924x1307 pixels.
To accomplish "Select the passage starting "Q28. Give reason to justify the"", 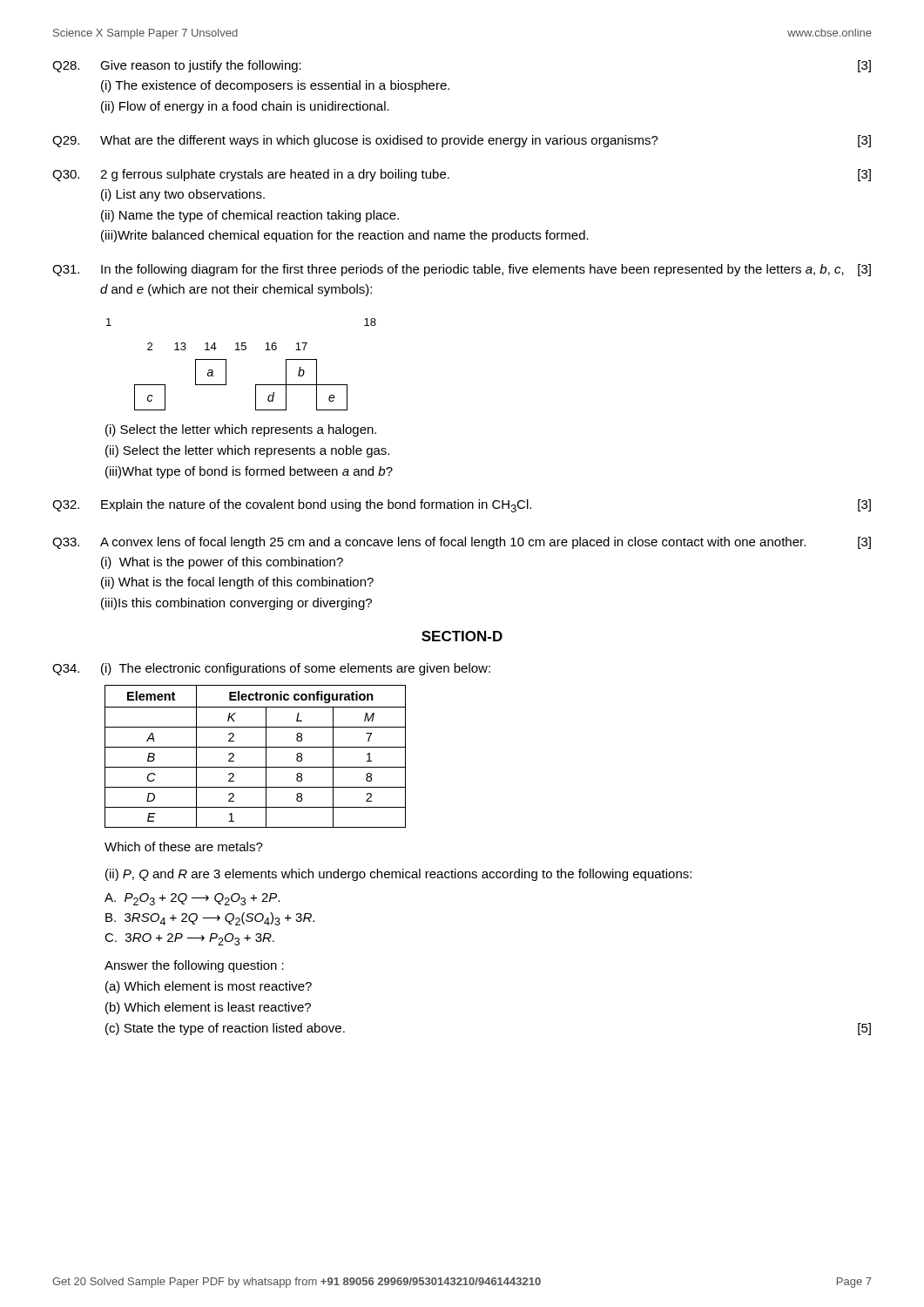I will tap(70, 67).
